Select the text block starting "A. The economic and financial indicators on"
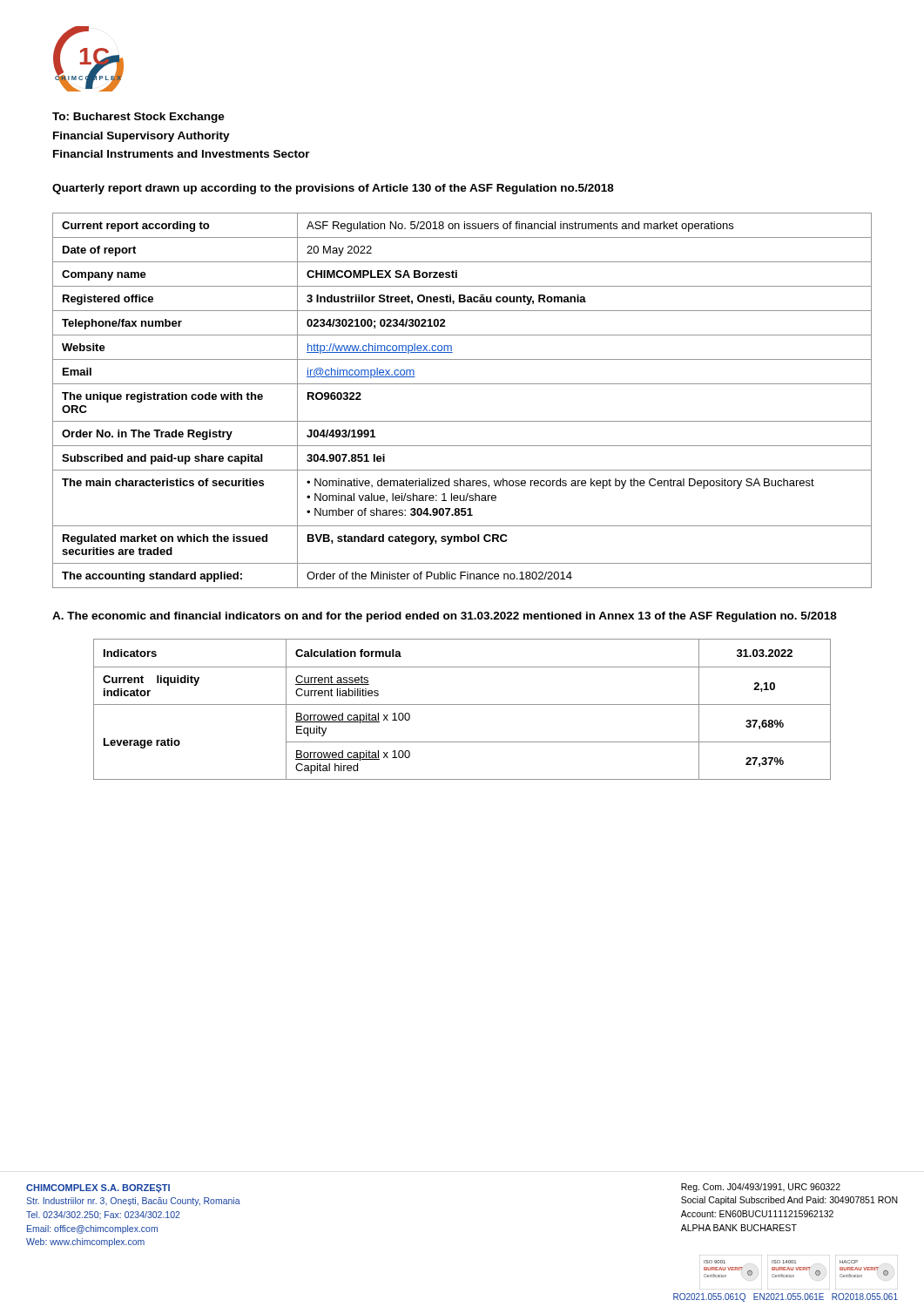Viewport: 924px width, 1307px height. coord(444,616)
